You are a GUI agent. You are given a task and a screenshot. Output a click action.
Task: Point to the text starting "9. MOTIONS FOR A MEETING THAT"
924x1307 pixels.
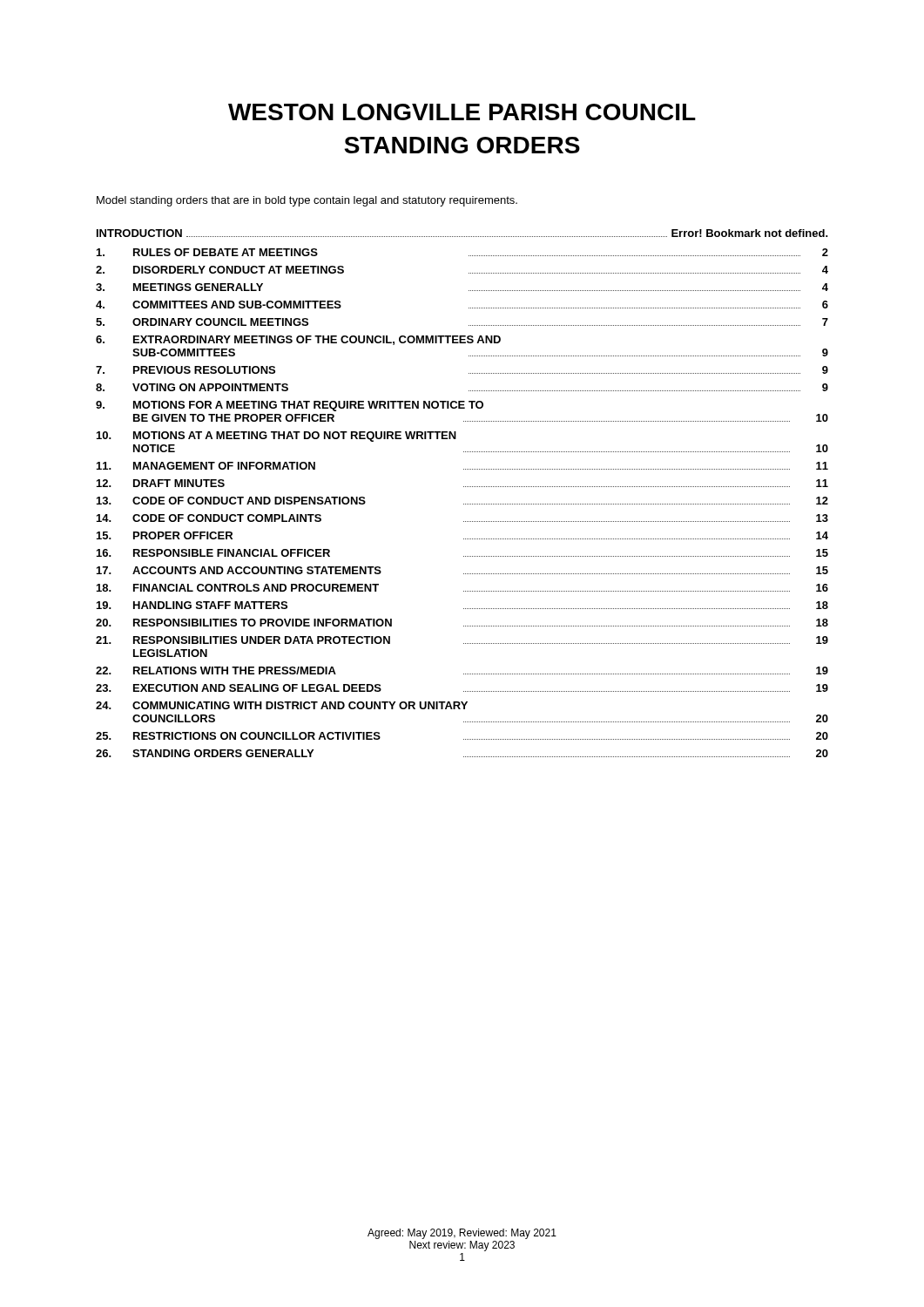pos(462,412)
